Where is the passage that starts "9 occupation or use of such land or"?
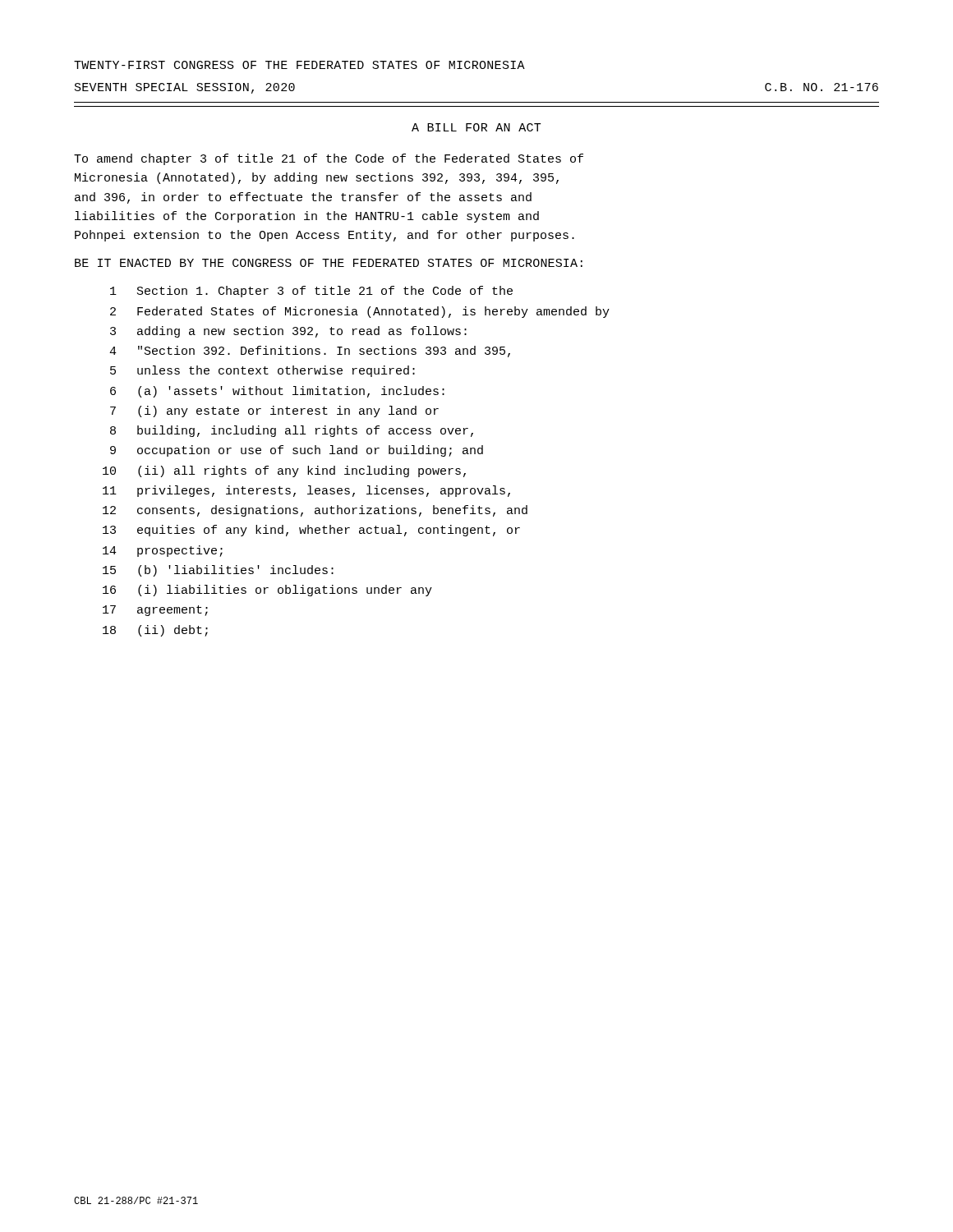This screenshot has width=953, height=1232. pos(476,452)
